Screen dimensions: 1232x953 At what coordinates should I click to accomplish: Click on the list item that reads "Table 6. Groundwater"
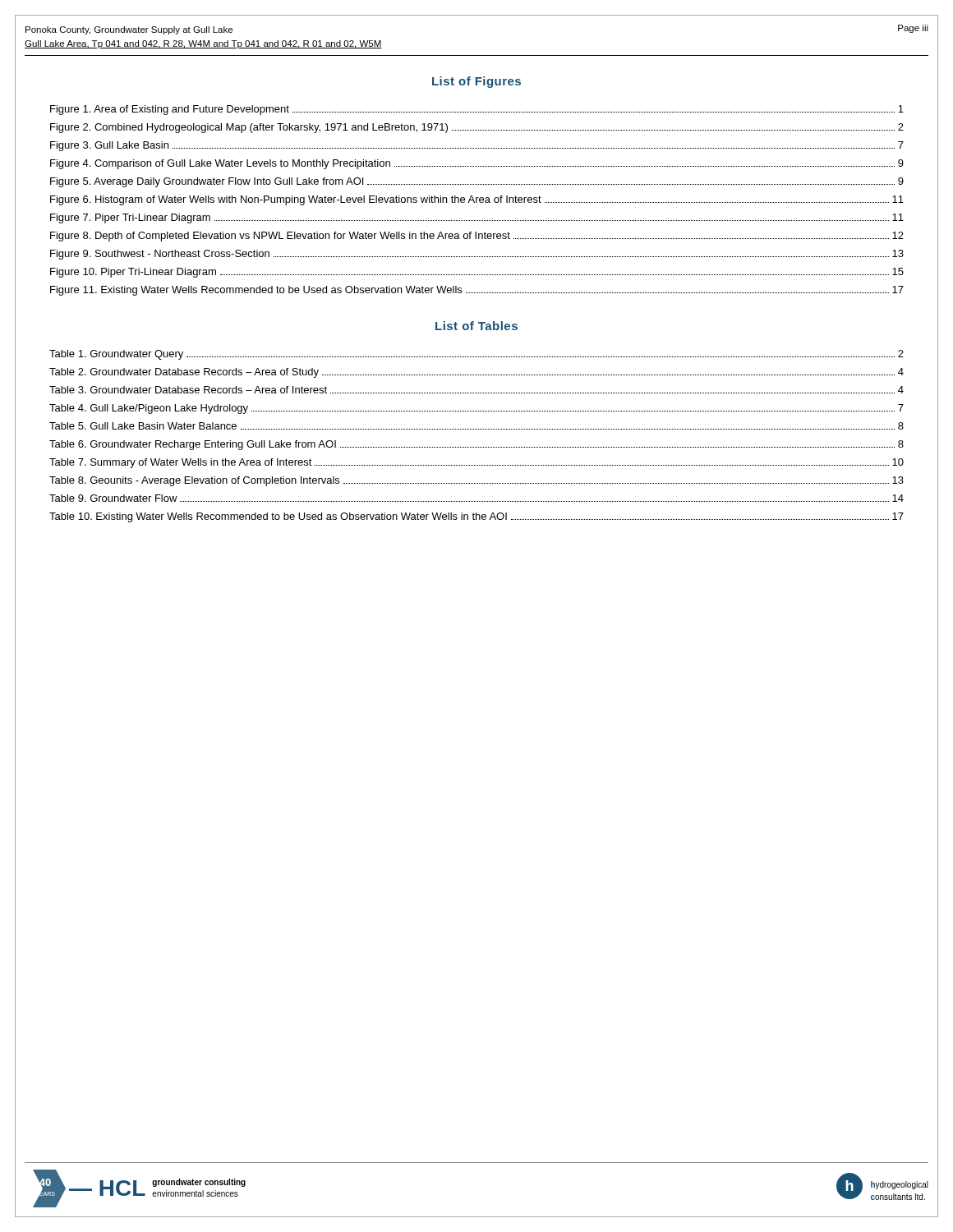click(476, 444)
